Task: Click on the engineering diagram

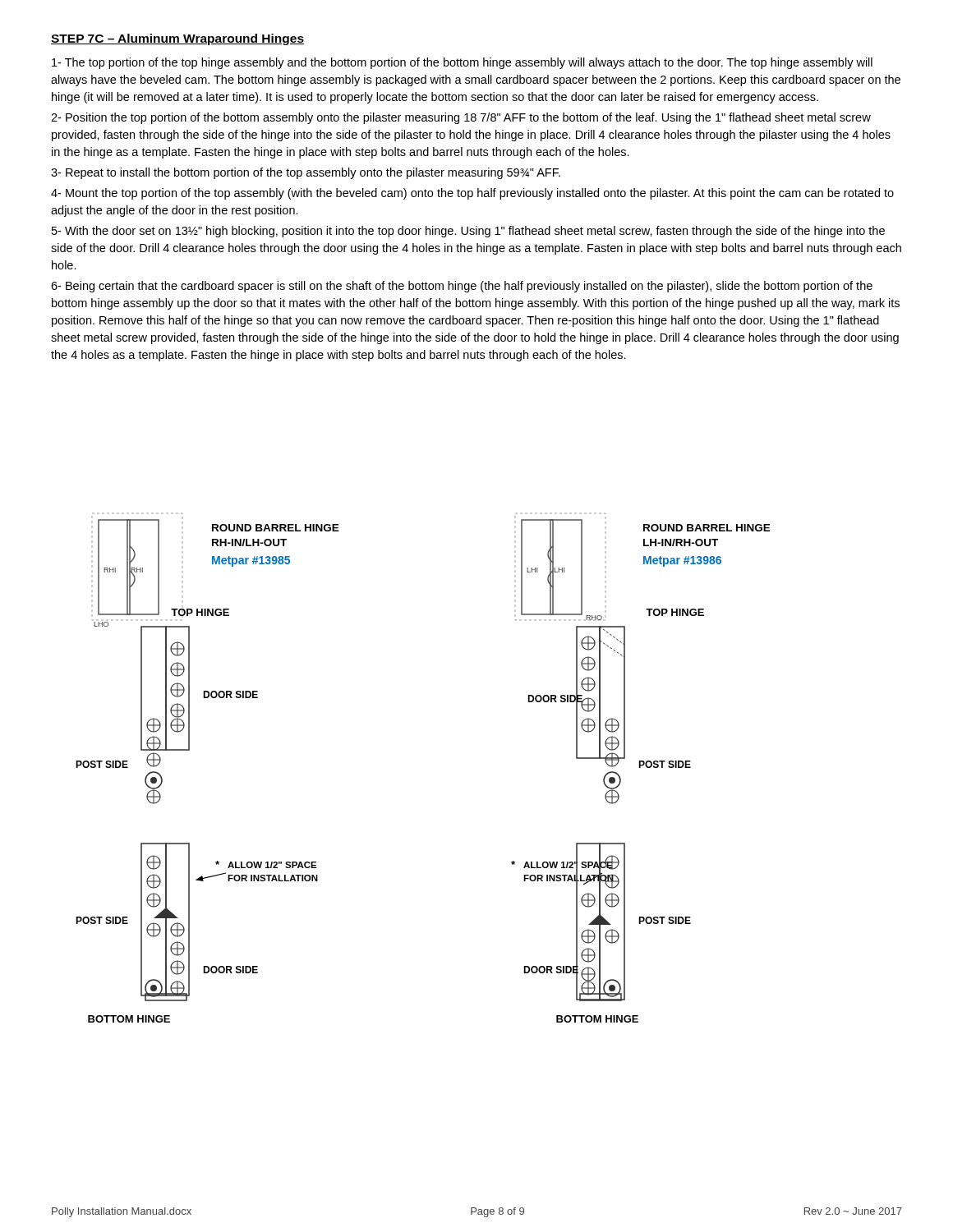Action: pyautogui.click(x=476, y=838)
